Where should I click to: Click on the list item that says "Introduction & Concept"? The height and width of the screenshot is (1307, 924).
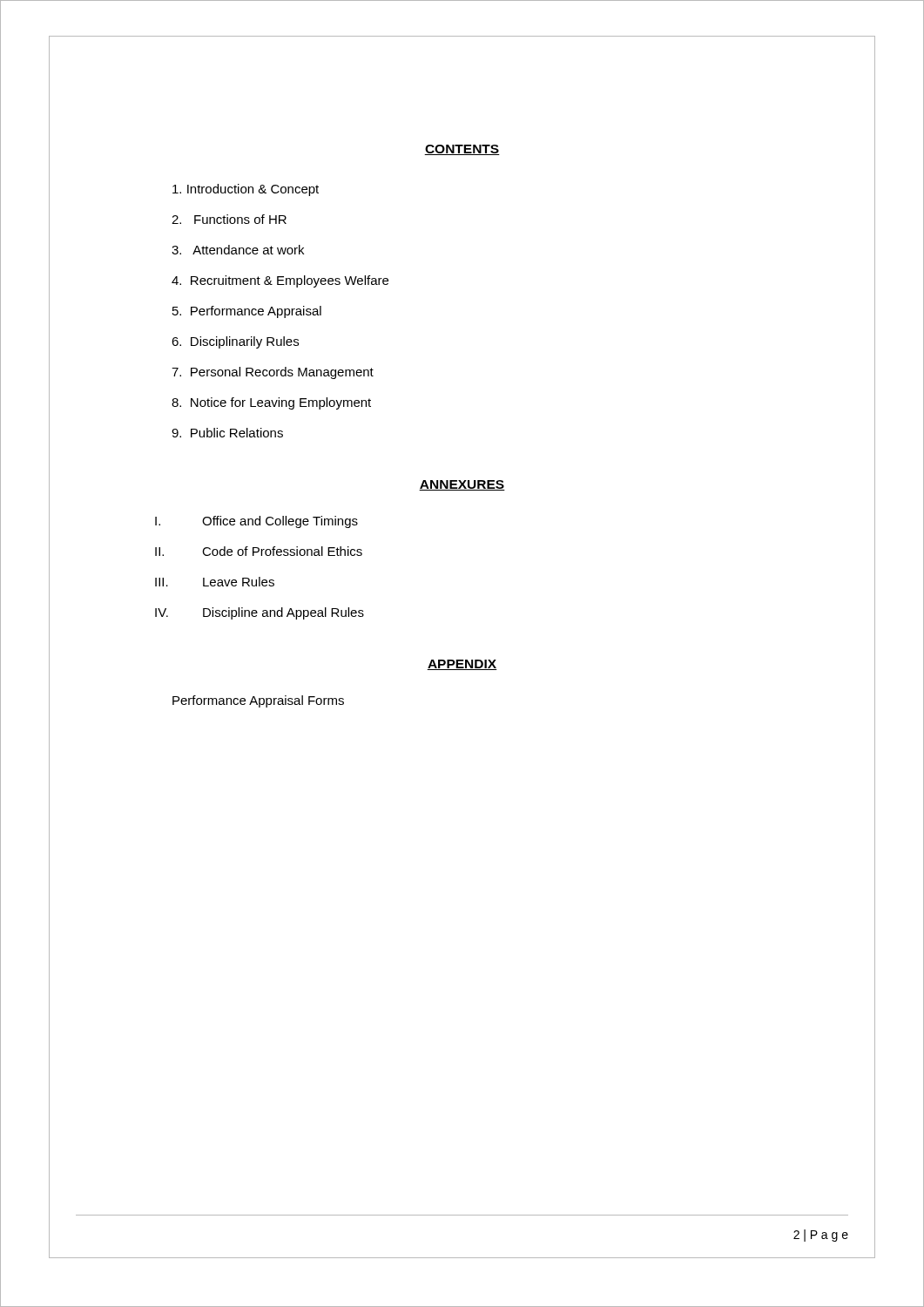(245, 189)
